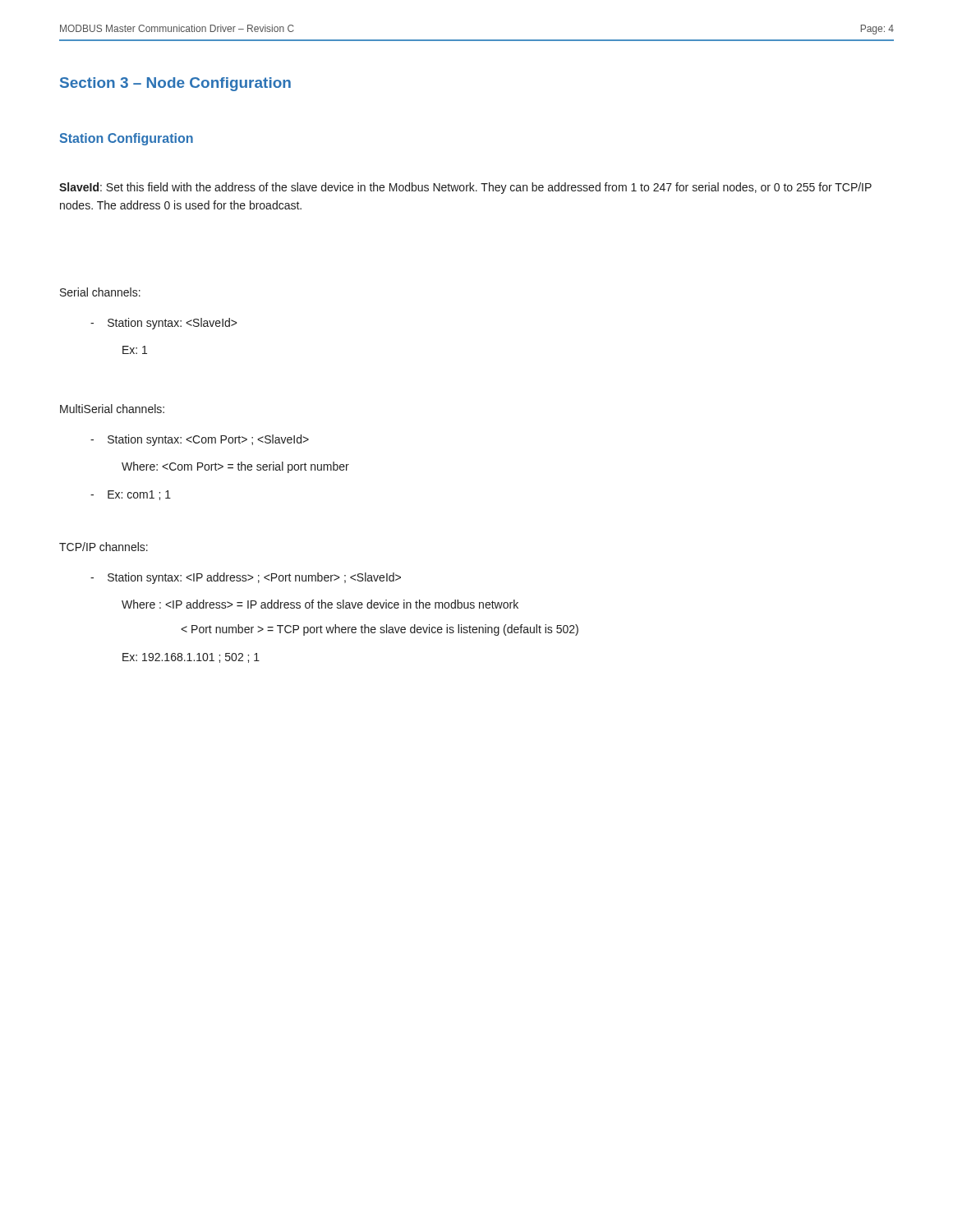Select the list item that reads "Where: = the serial port number"
The width and height of the screenshot is (953, 1232).
click(x=235, y=466)
